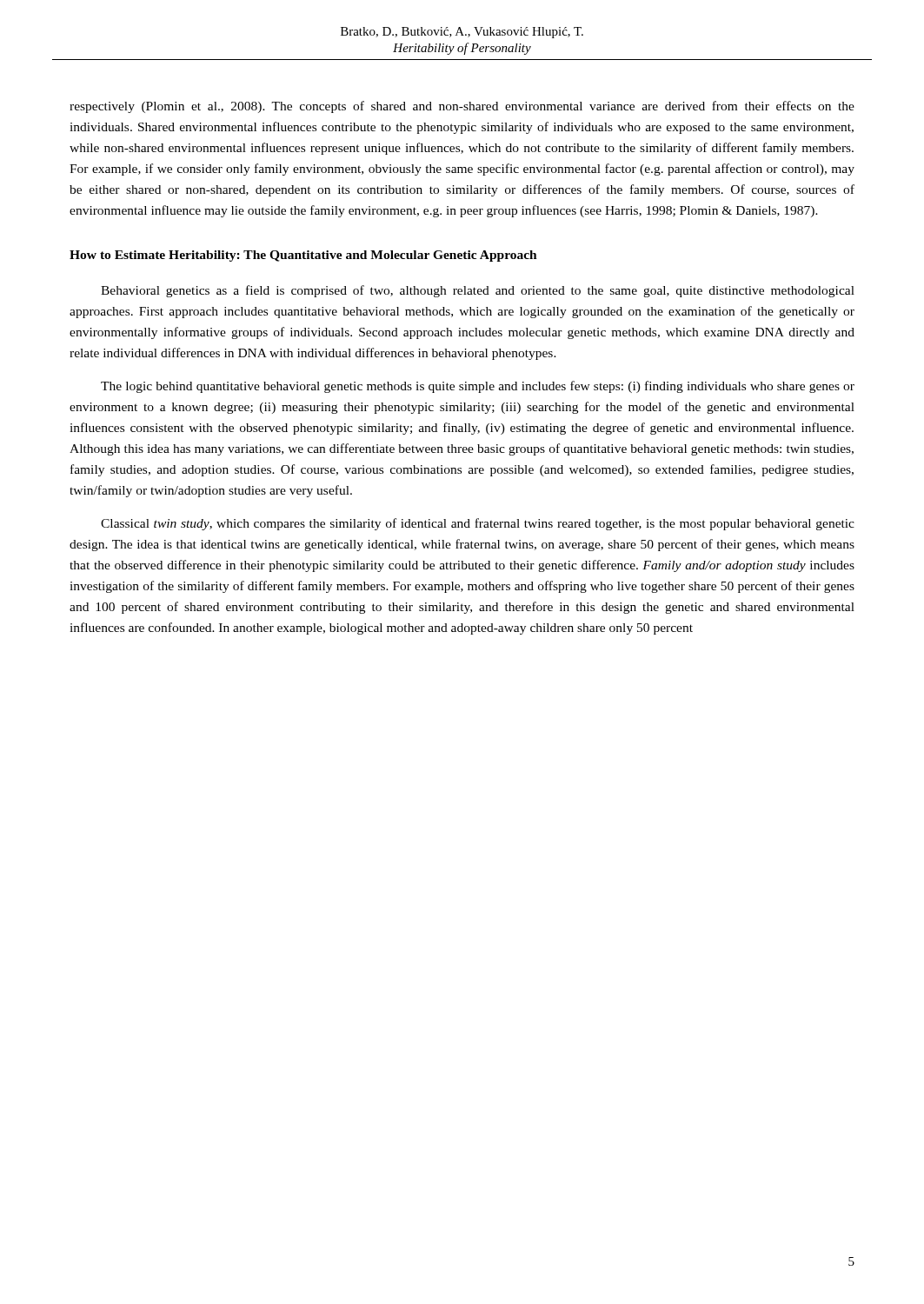Image resolution: width=924 pixels, height=1304 pixels.
Task: Locate the section header that opens with "How to Estimate"
Action: (303, 254)
